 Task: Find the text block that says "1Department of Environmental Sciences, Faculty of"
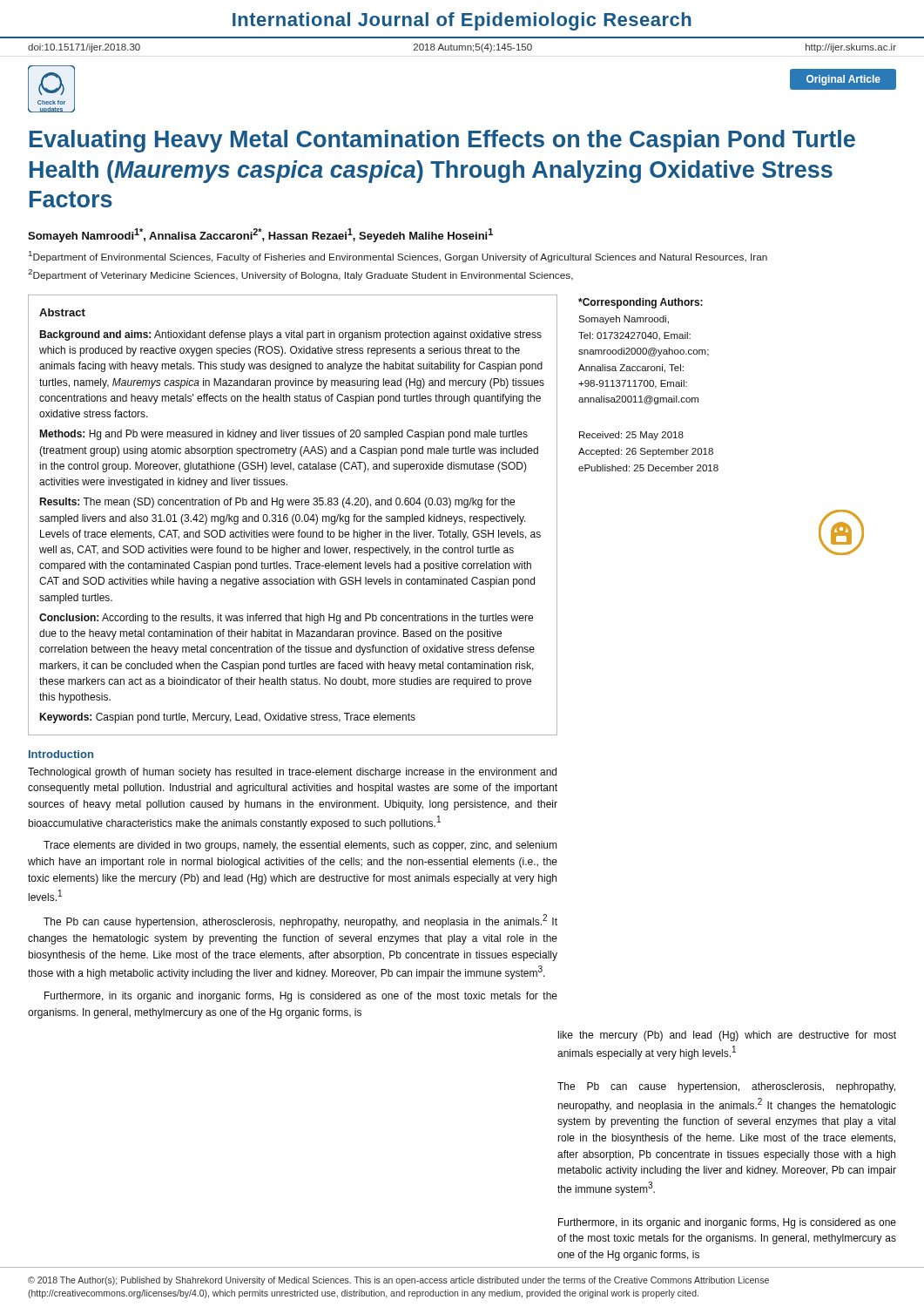398,265
